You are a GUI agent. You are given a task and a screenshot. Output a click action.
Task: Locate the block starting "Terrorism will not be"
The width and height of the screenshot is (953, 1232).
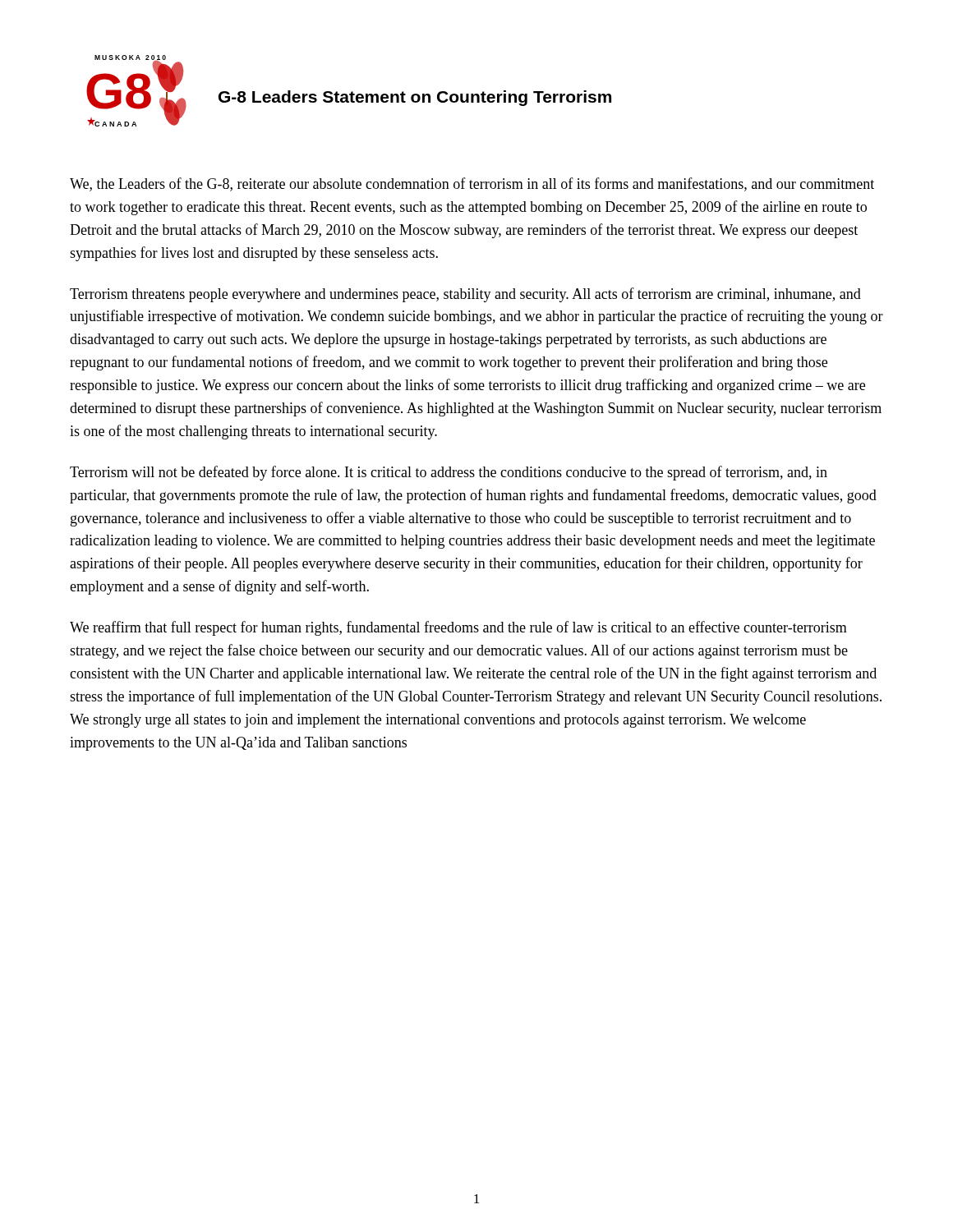(473, 529)
